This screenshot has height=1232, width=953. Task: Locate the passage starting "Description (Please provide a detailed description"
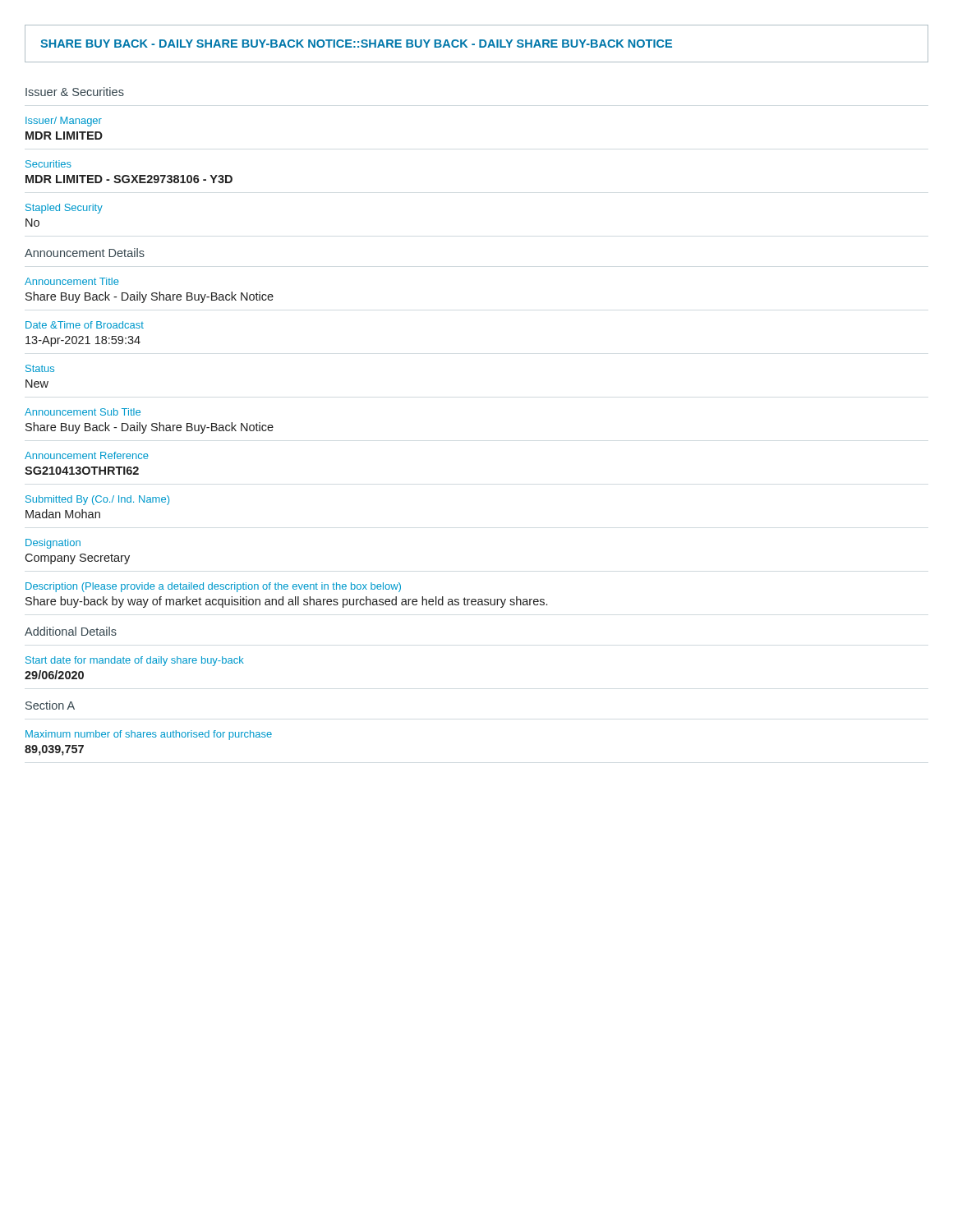476,594
